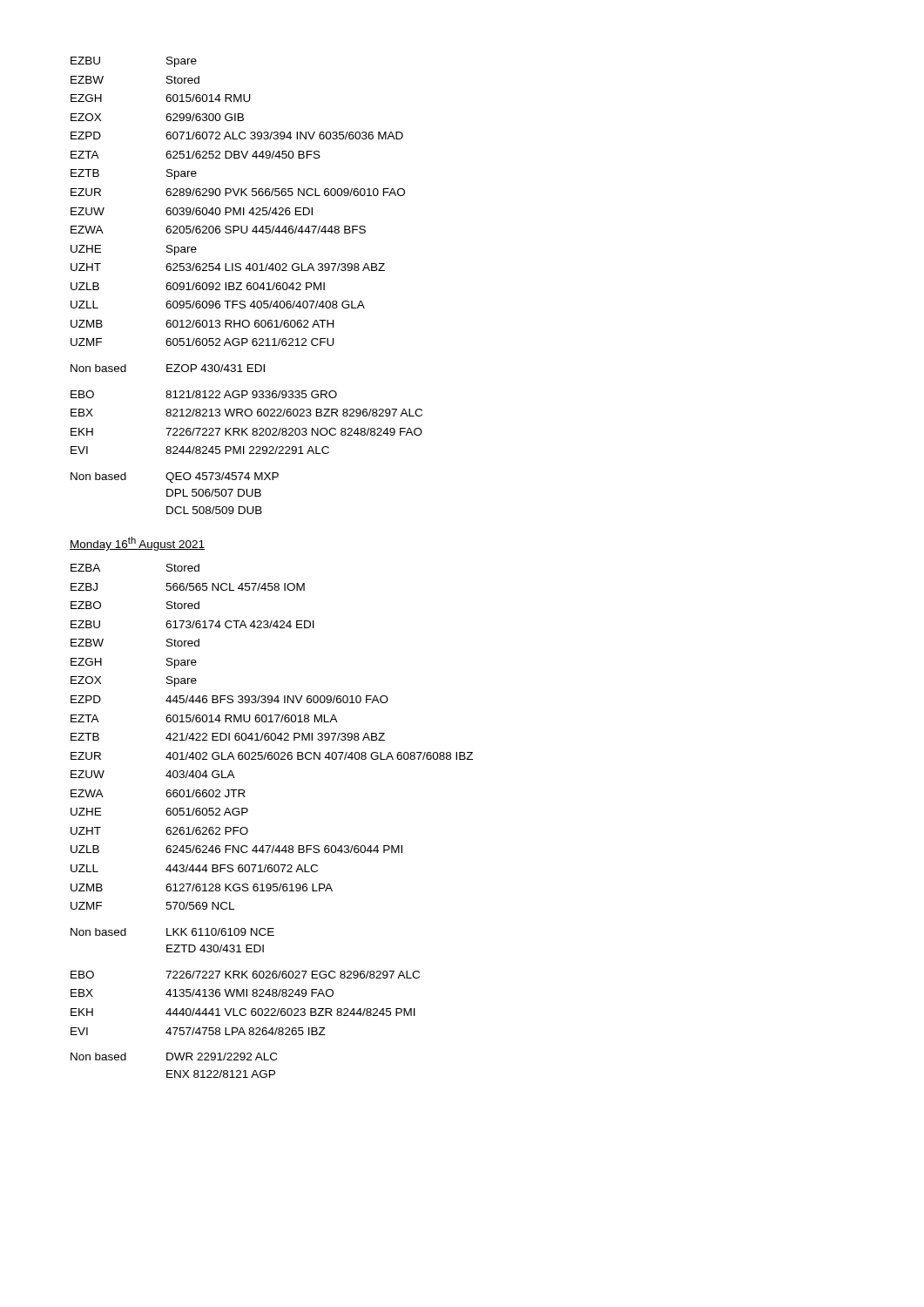
Task: Click the passage that begins "EKH4440/4441 VLC 6022/6023 BZR 8244/8245"
Action: click(x=243, y=1012)
